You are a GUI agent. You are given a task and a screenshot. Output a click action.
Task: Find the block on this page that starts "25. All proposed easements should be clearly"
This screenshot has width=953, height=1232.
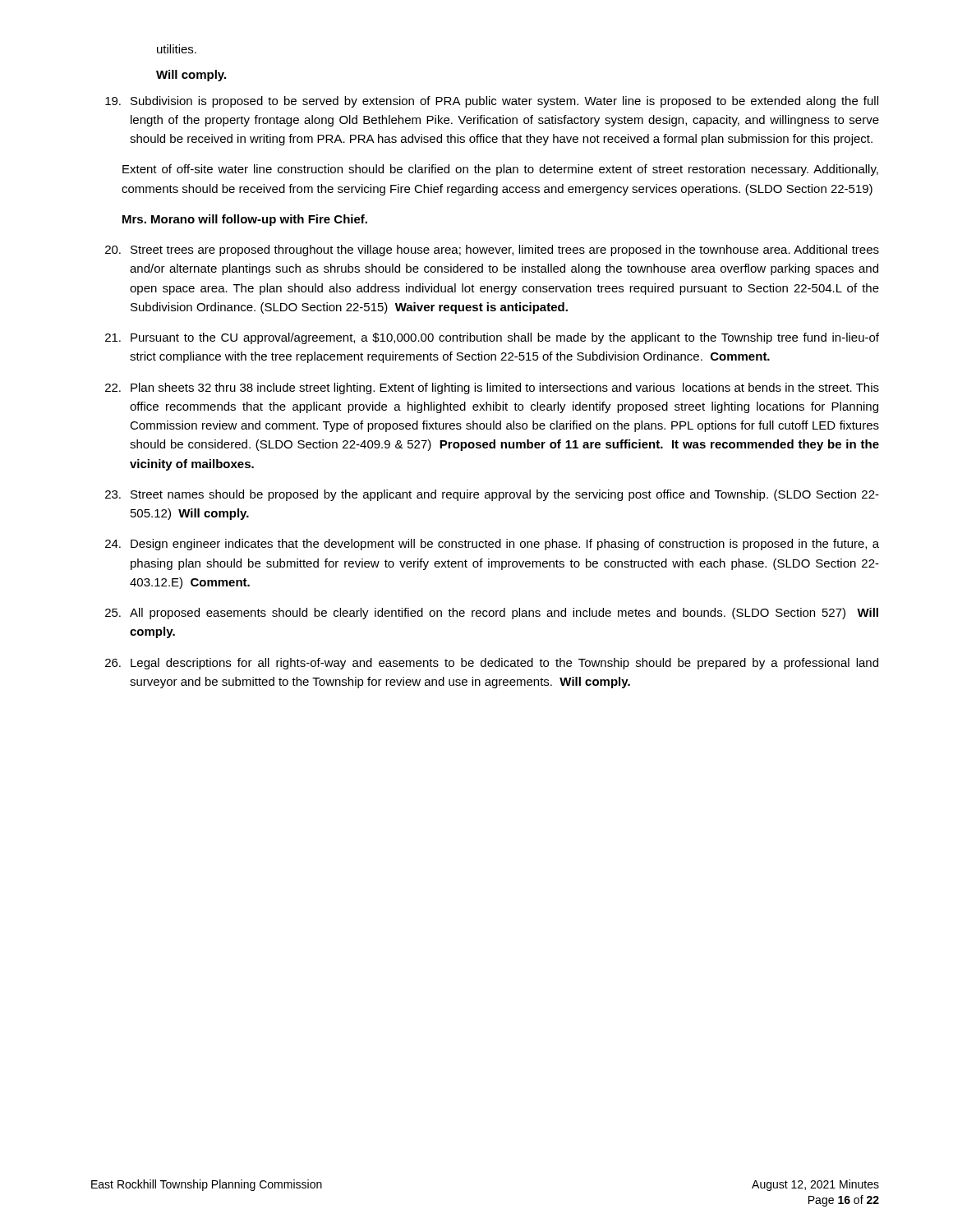[485, 622]
